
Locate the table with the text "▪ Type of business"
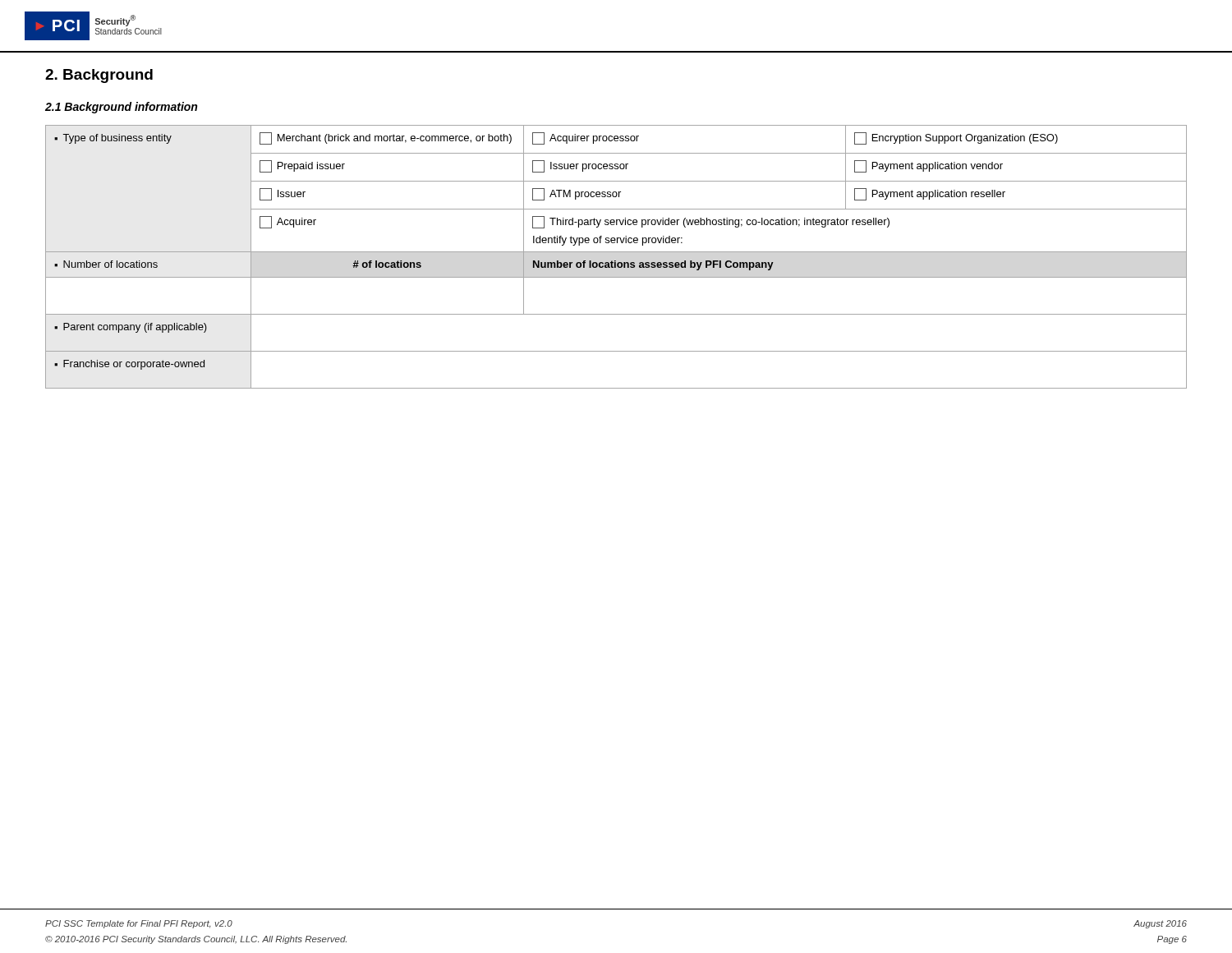pos(616,257)
